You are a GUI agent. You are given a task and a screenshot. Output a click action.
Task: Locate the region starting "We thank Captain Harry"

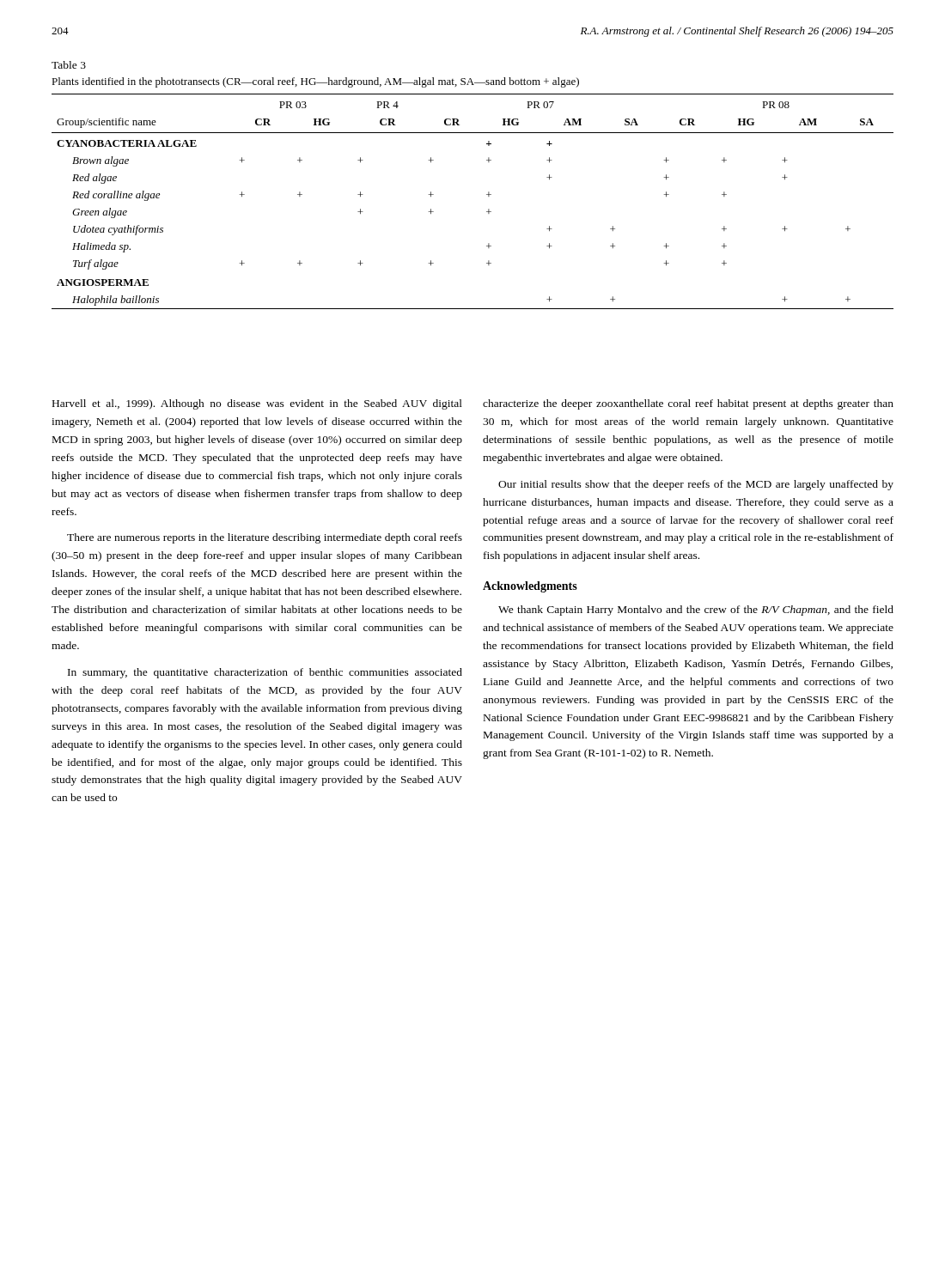click(688, 682)
